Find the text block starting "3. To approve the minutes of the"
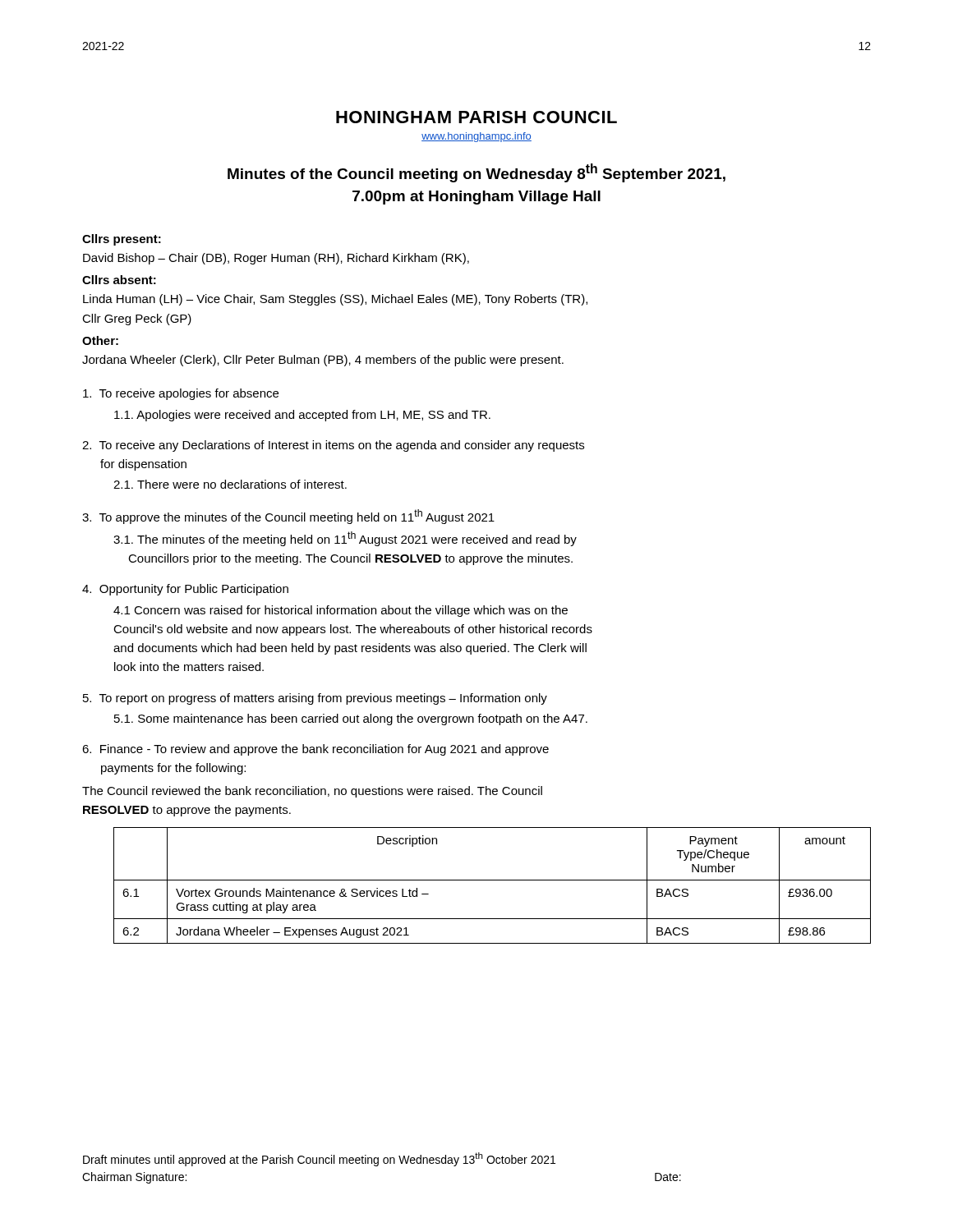Viewport: 953px width, 1232px height. [x=476, y=537]
